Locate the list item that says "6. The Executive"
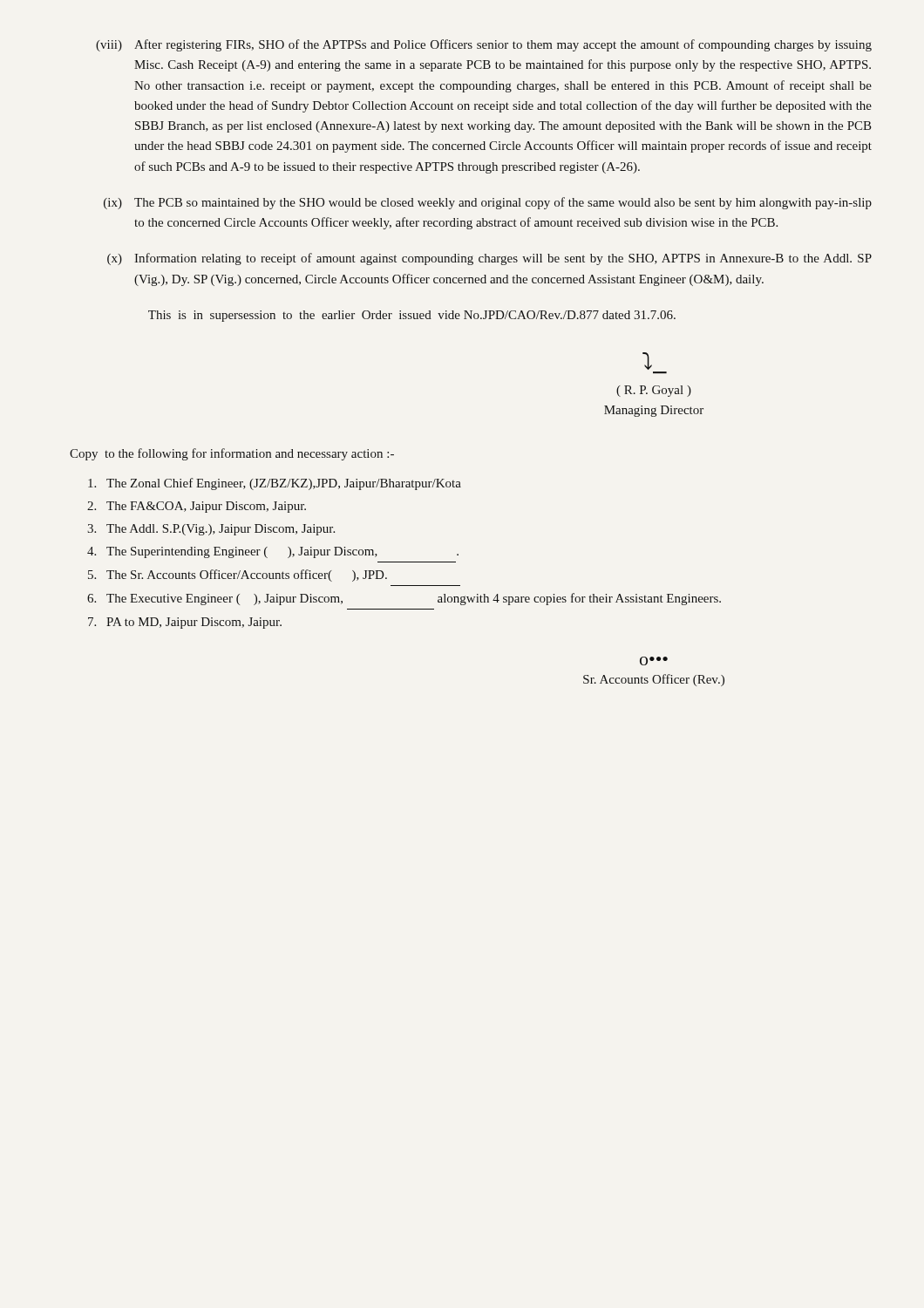924x1308 pixels. click(404, 599)
